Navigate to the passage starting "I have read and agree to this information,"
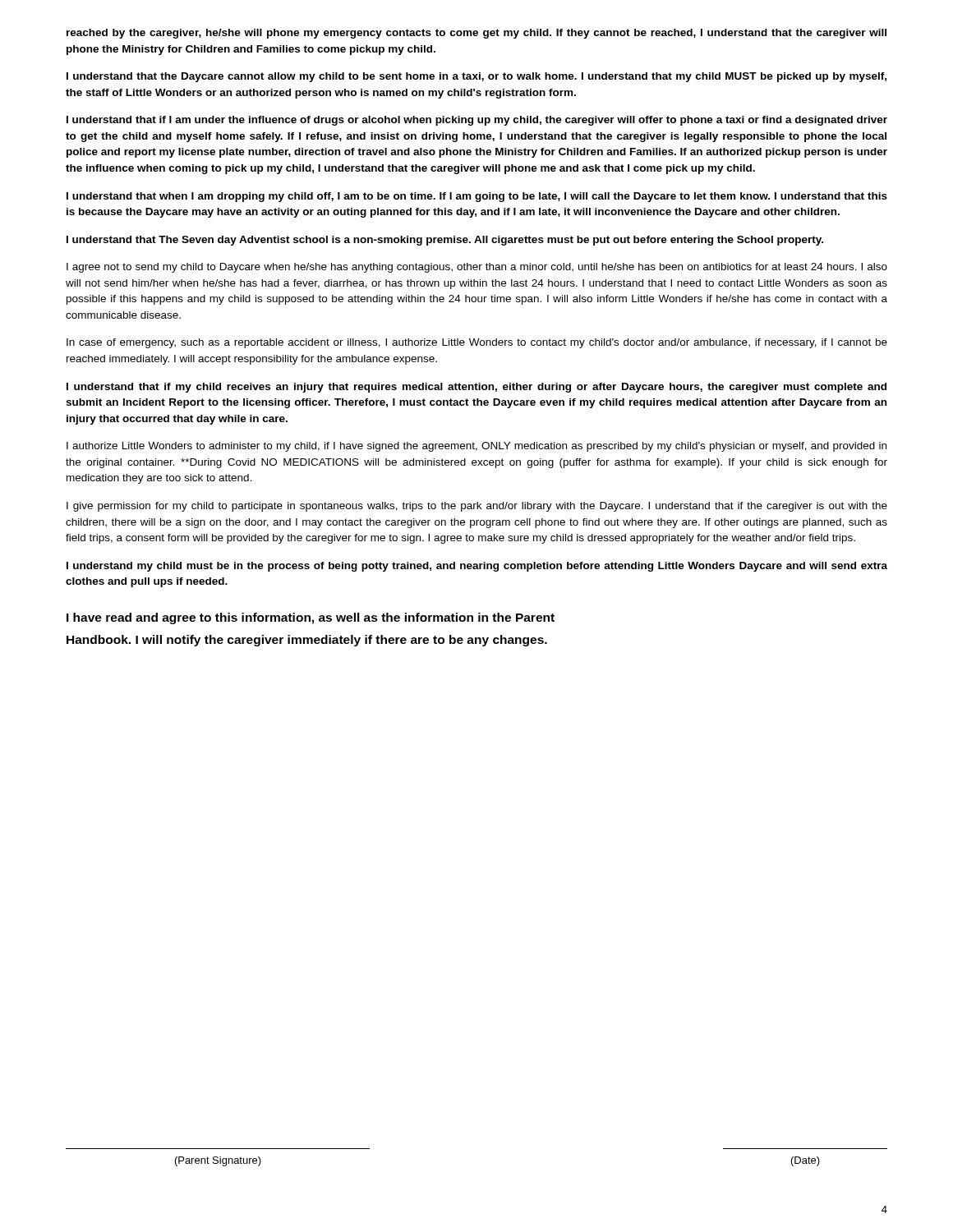953x1232 pixels. coord(310,617)
